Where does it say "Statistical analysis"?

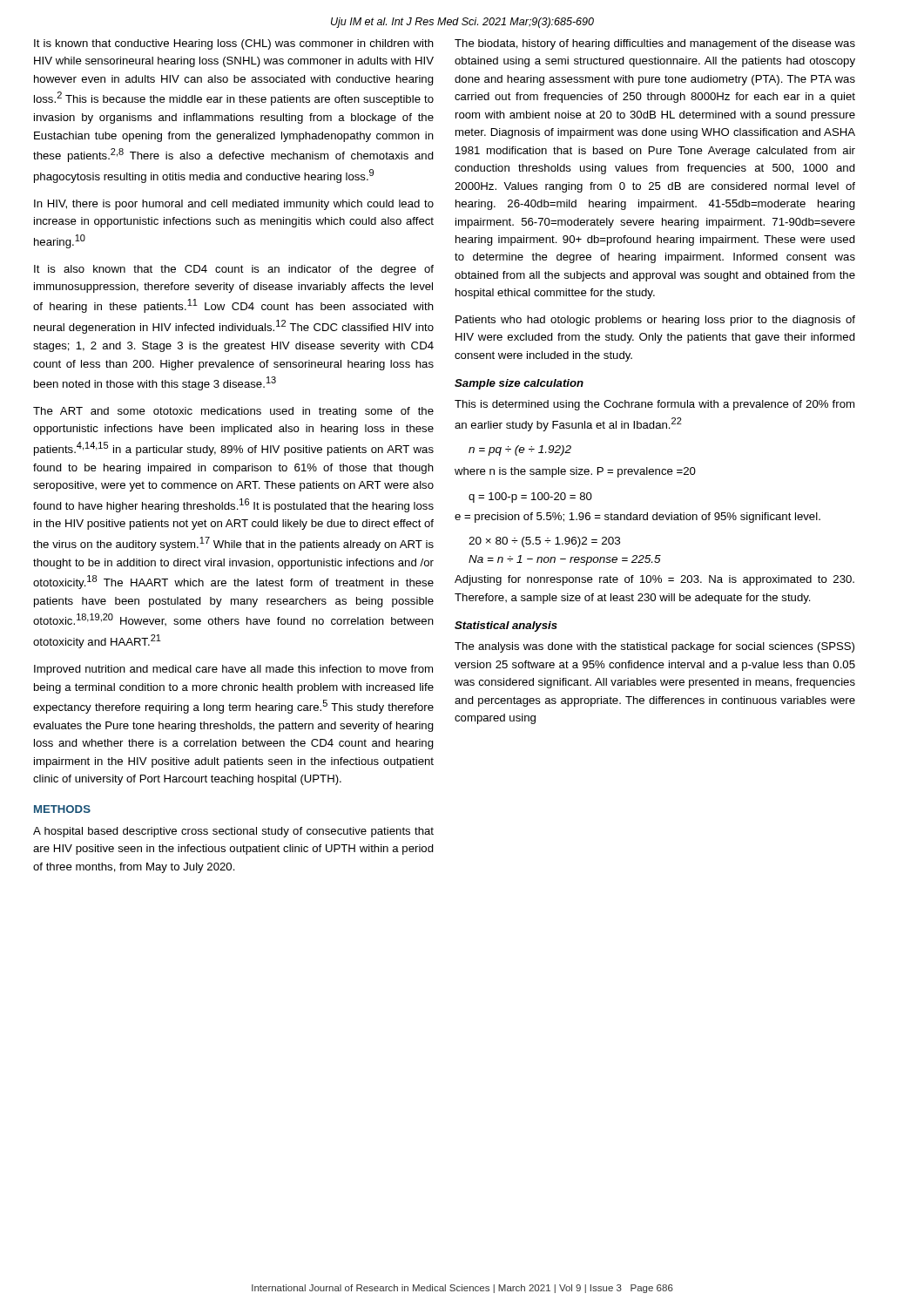[506, 625]
